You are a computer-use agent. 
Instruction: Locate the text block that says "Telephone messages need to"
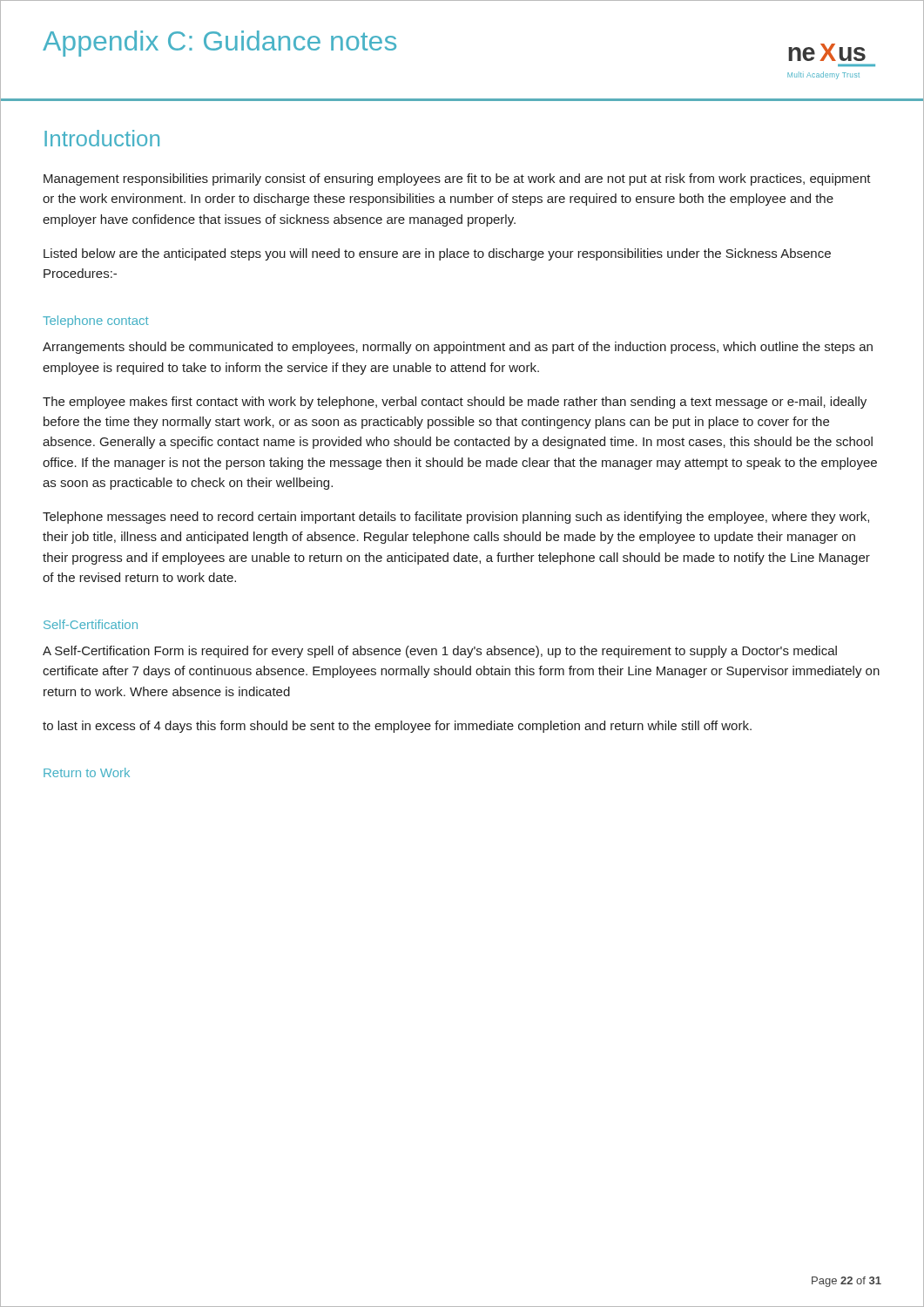pos(462,547)
